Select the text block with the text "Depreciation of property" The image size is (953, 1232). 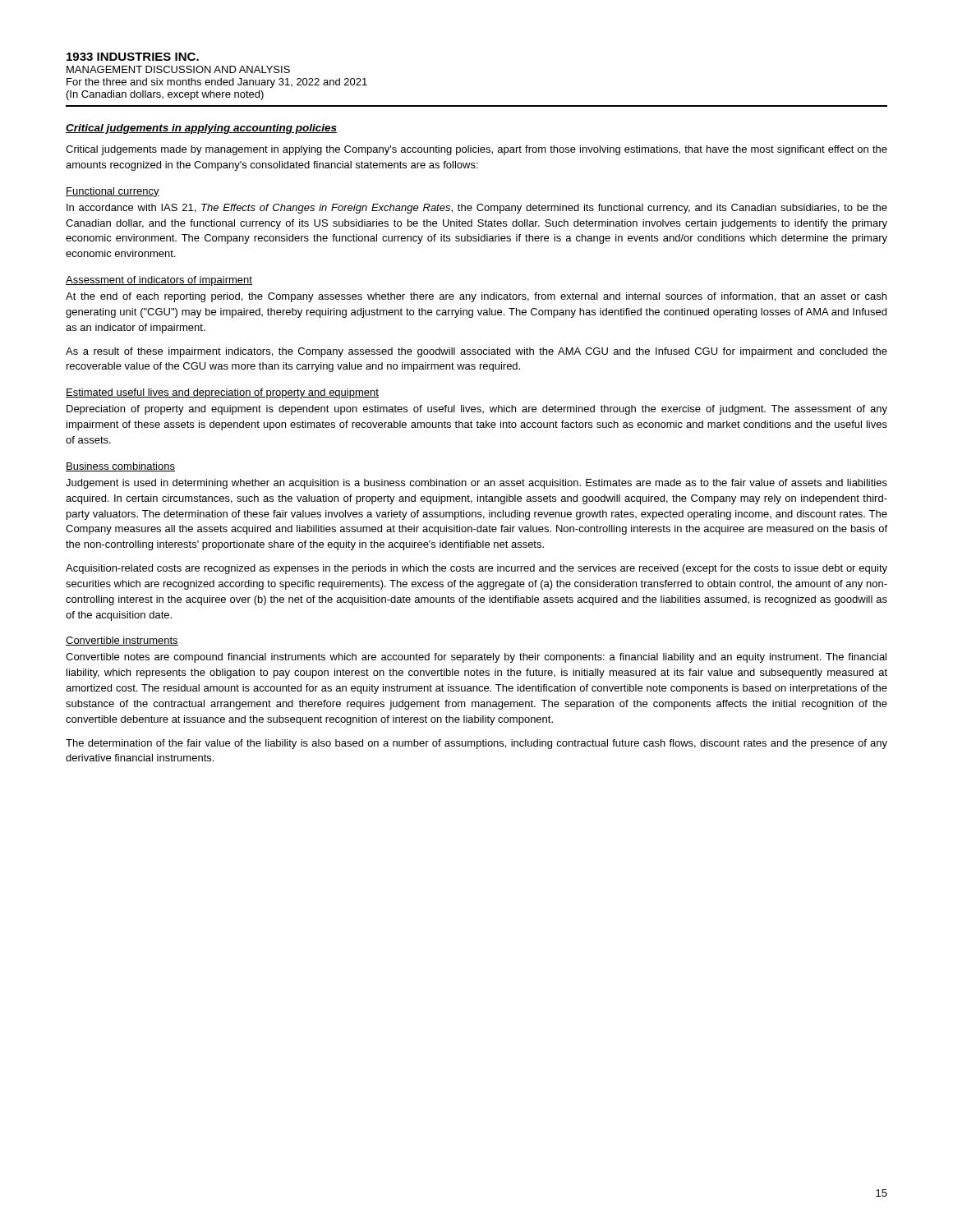(476, 424)
